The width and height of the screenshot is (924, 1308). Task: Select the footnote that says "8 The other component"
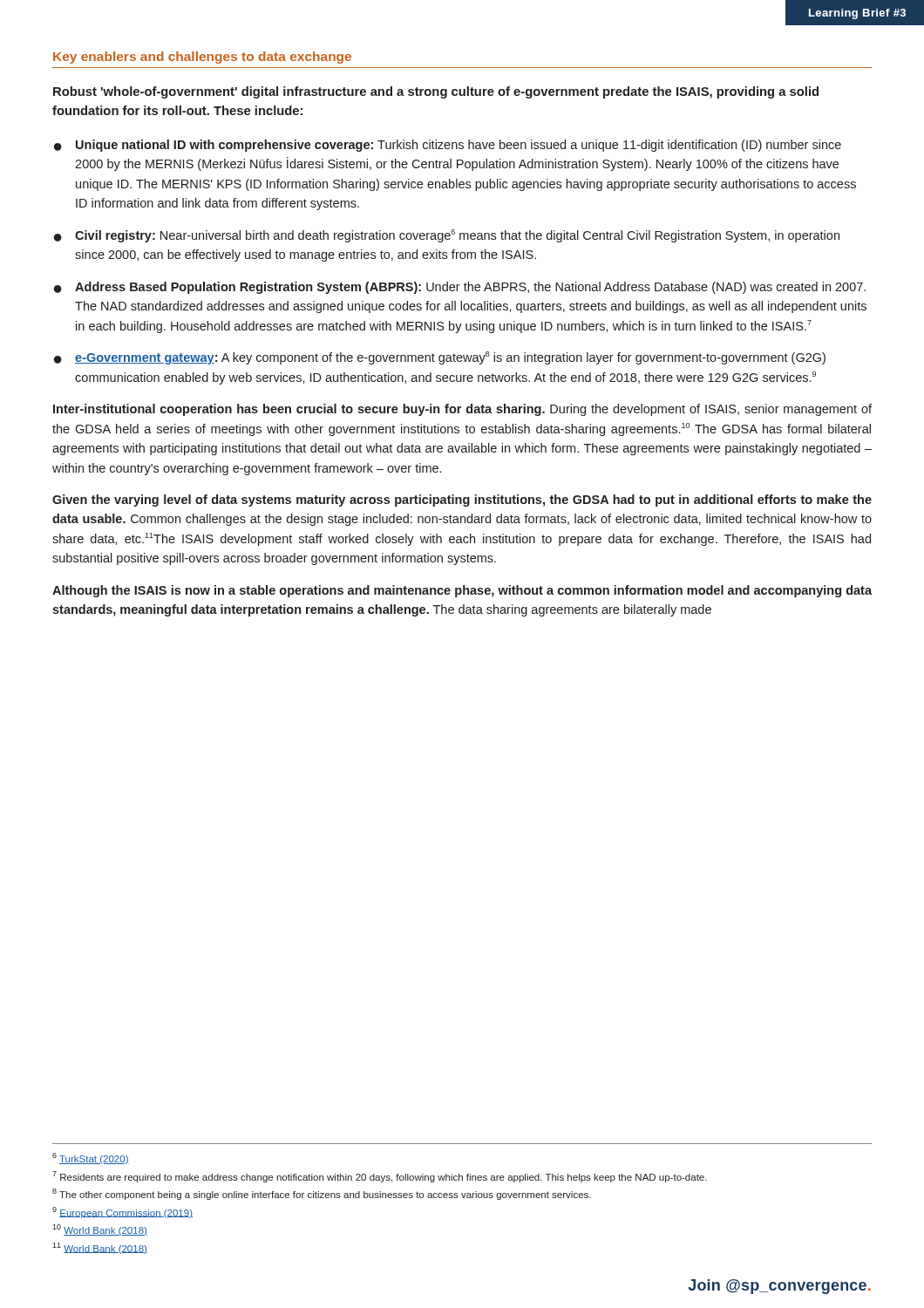click(322, 1193)
